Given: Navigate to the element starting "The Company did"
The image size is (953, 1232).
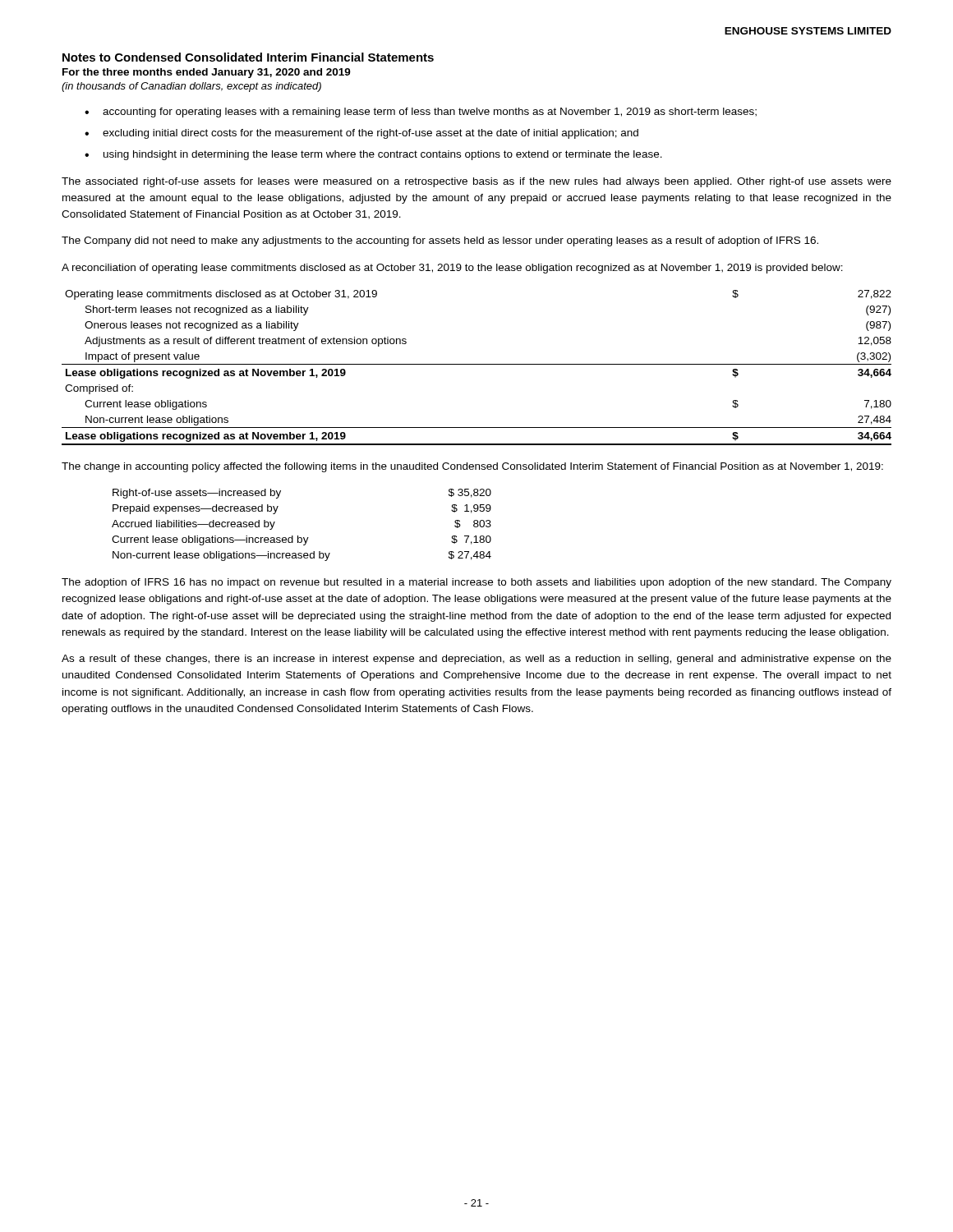Looking at the screenshot, I should (440, 240).
